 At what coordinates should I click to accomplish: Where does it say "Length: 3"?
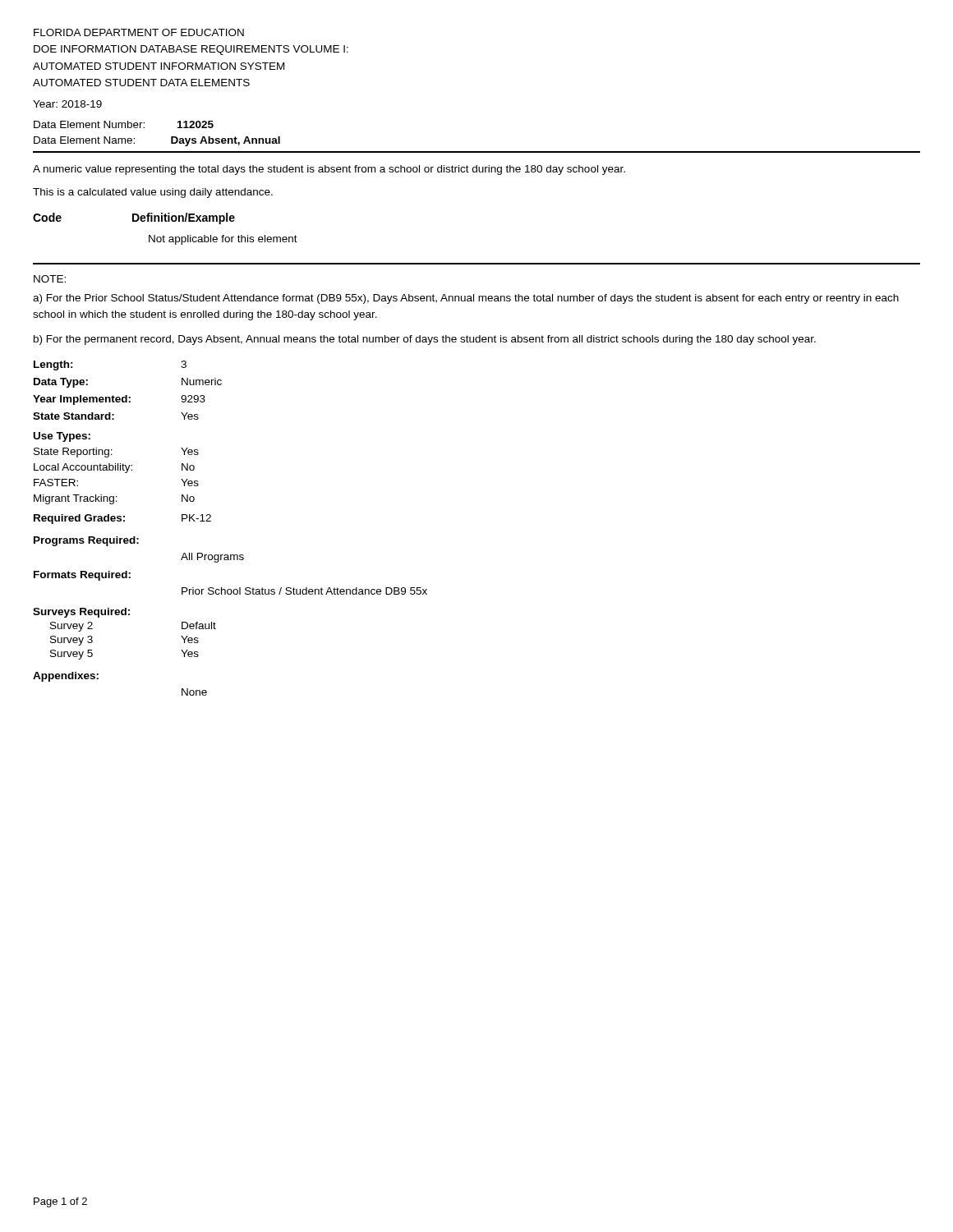pos(60,365)
